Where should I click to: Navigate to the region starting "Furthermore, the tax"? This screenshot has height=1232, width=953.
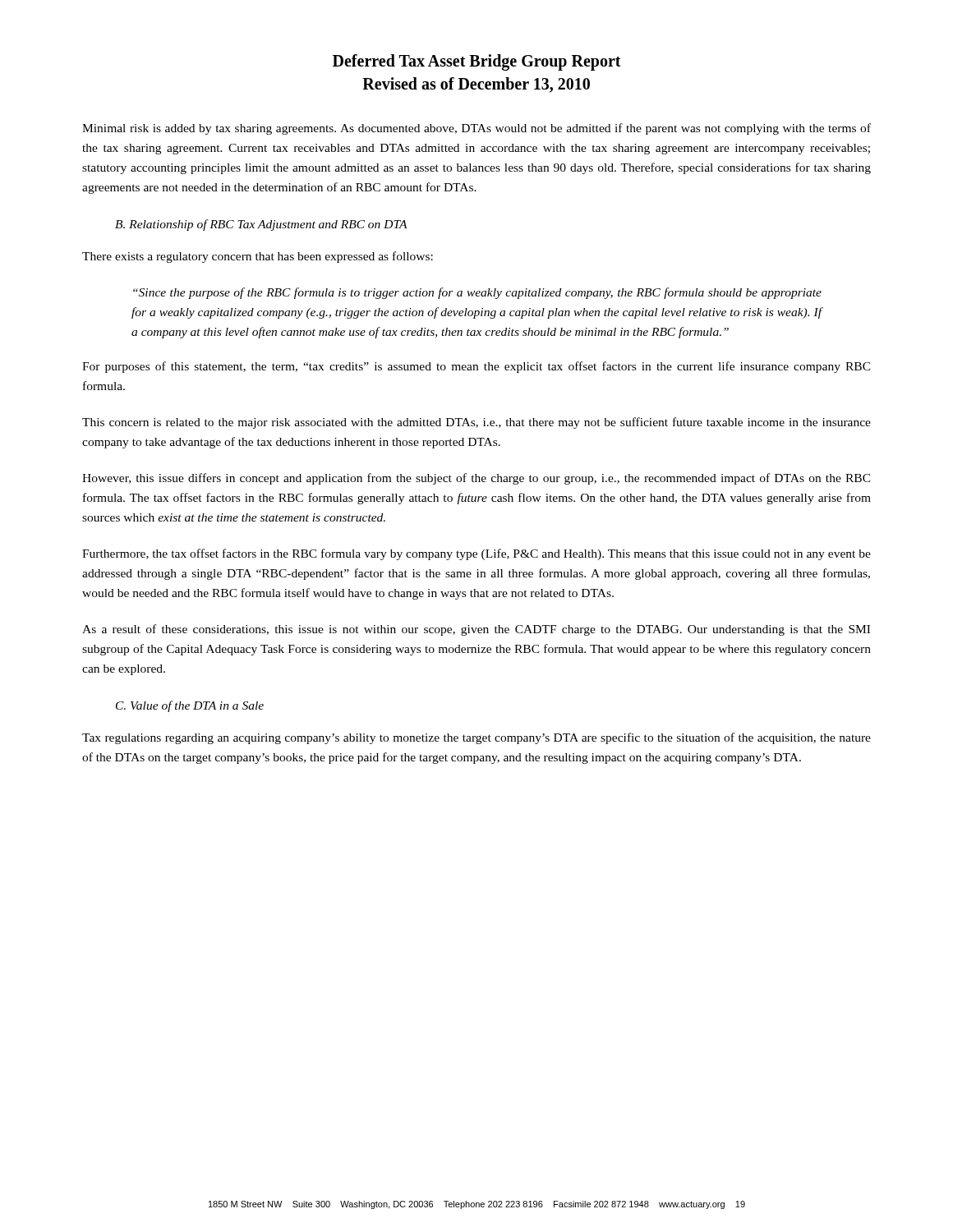476,573
